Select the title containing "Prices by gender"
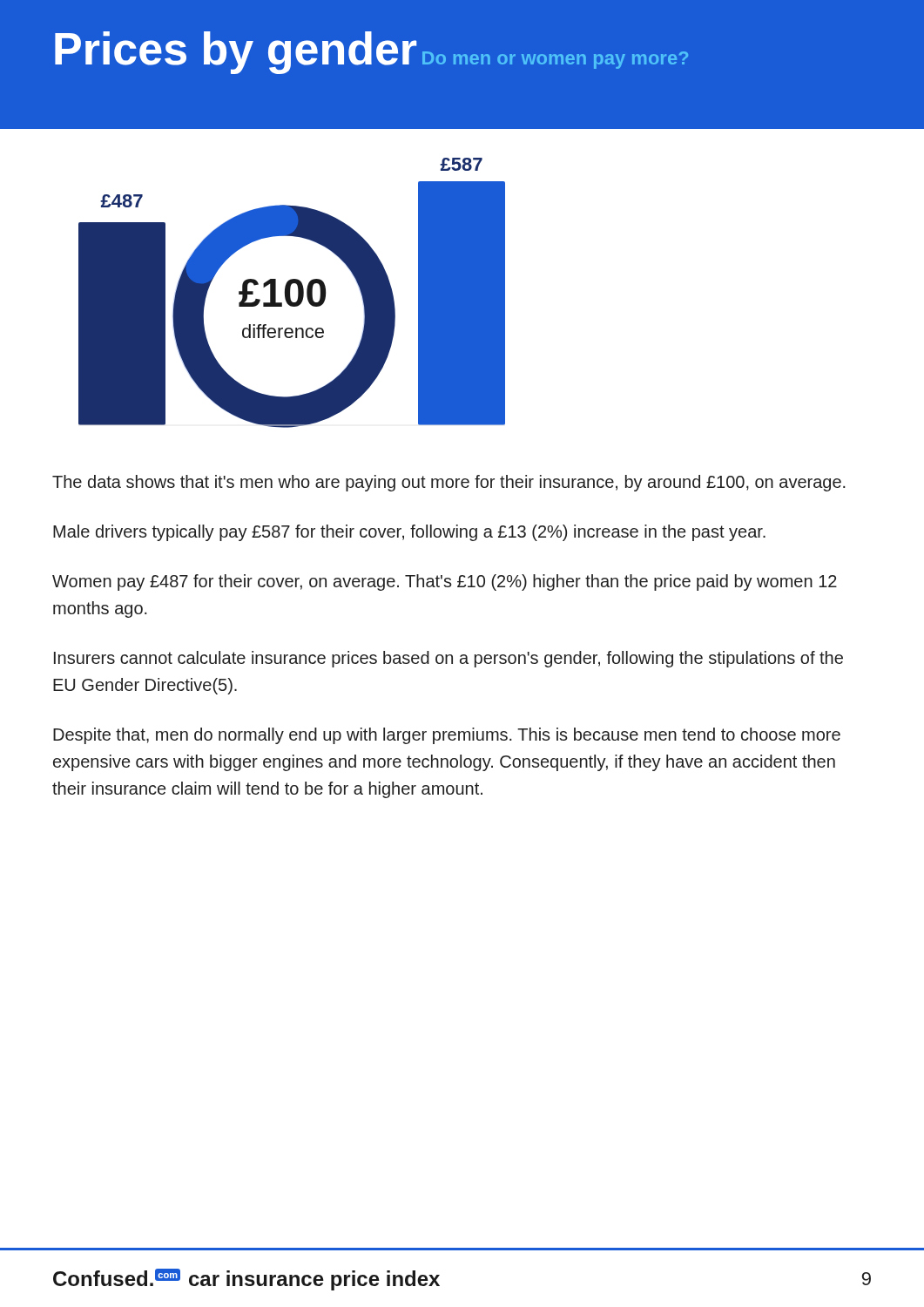Viewport: 924px width, 1307px height. pyautogui.click(x=235, y=49)
